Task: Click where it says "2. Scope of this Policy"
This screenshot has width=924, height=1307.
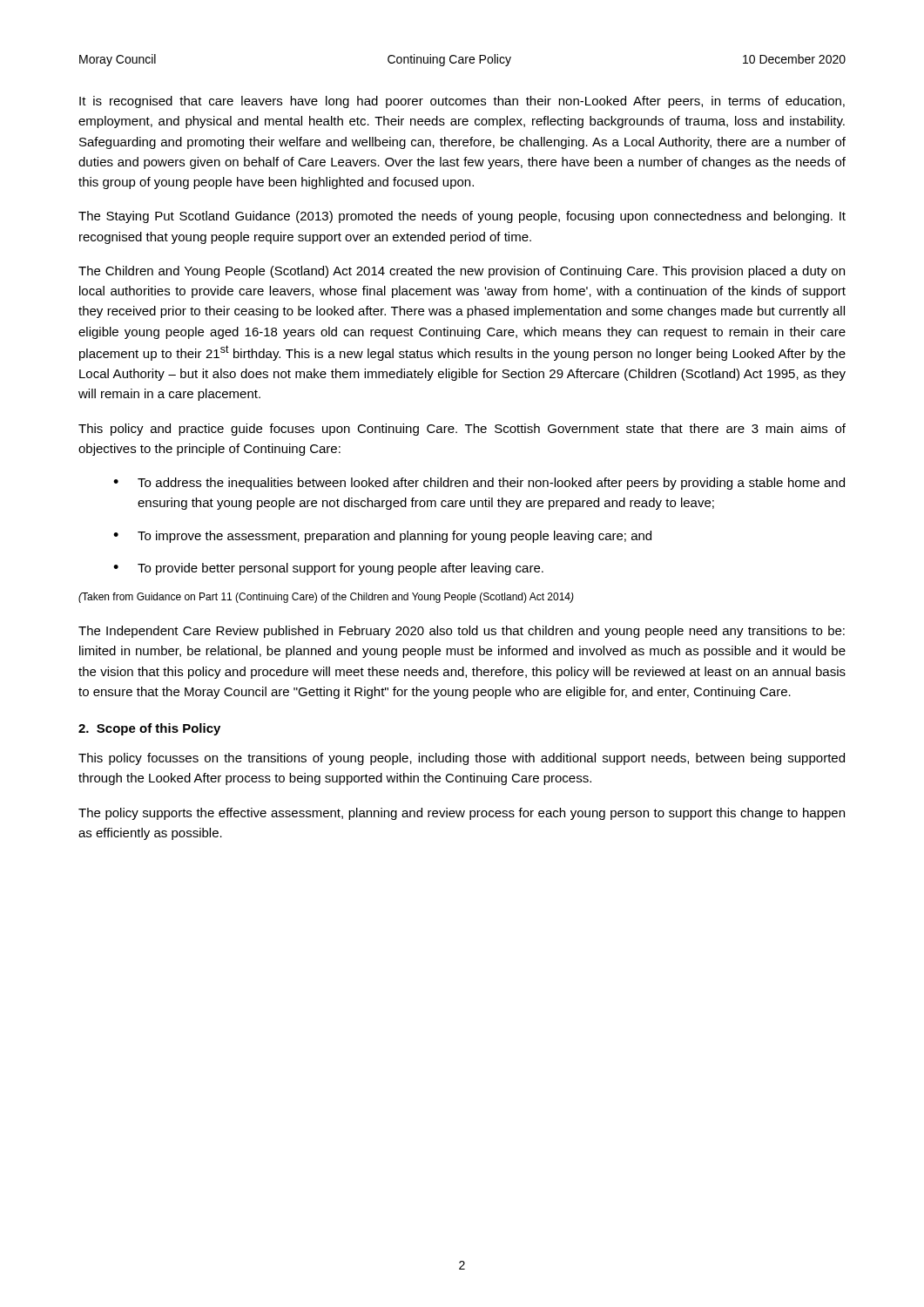Action: coord(150,728)
